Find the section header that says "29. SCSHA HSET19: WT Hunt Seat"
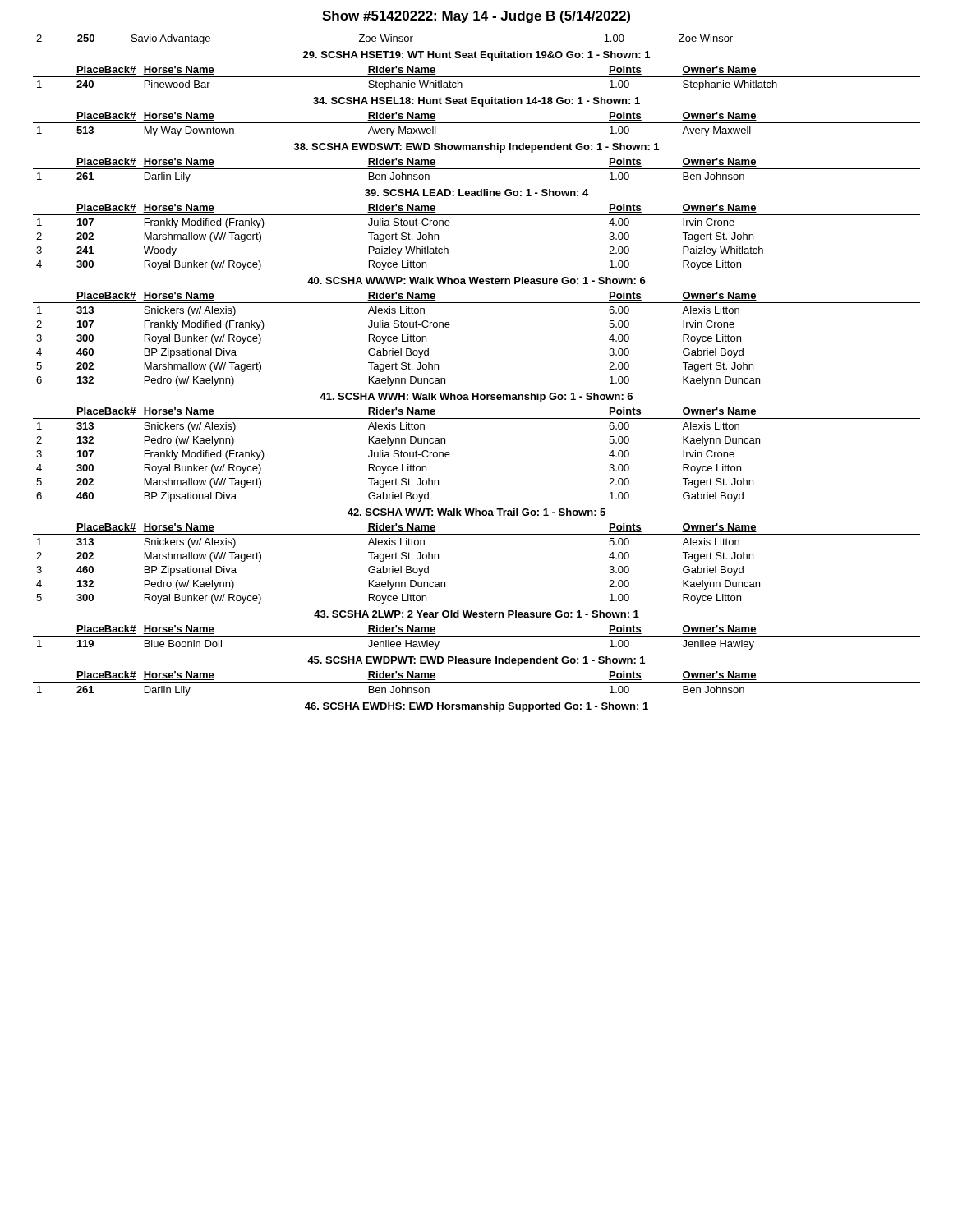 (476, 55)
